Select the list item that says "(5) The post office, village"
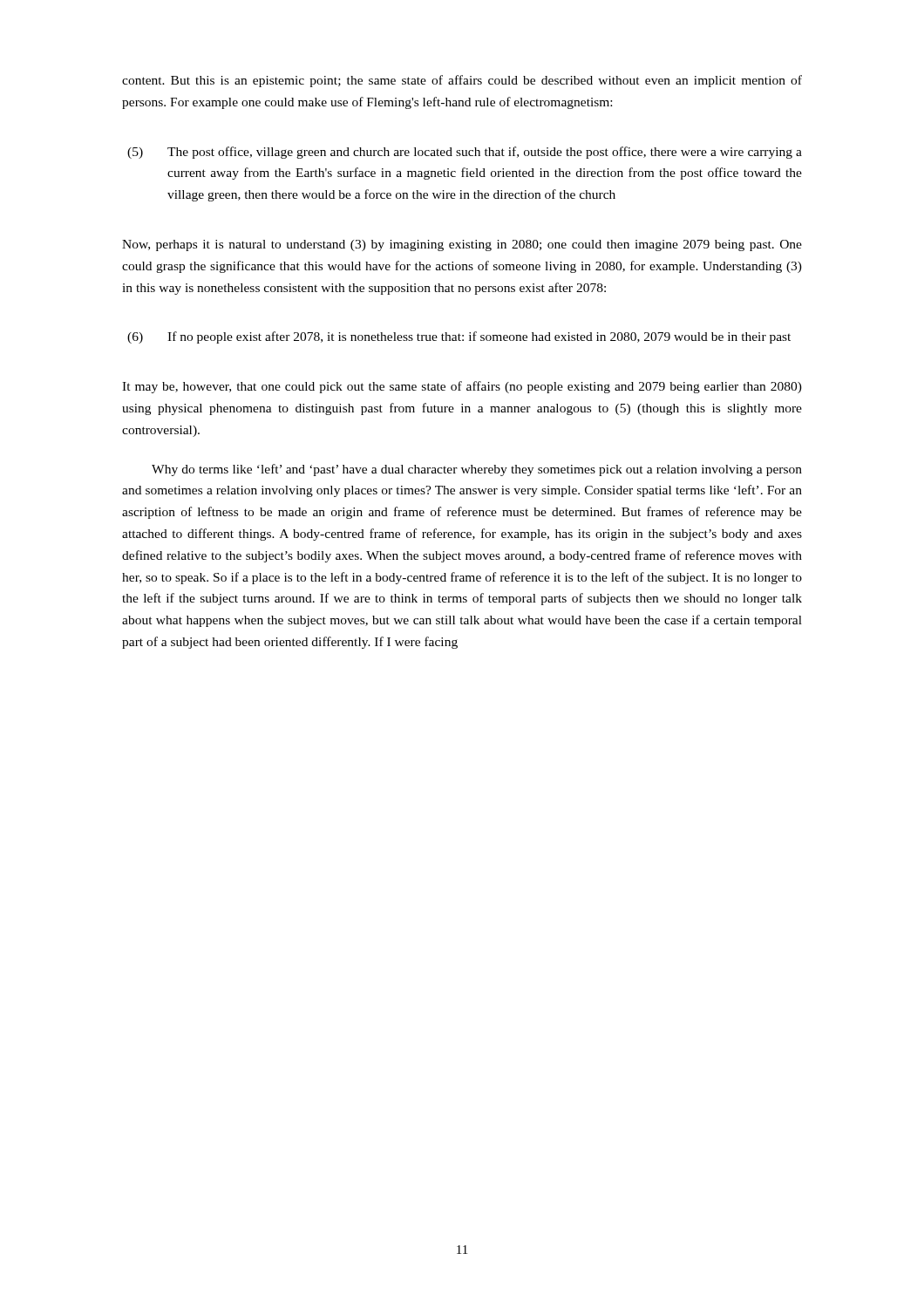Viewport: 924px width, 1308px height. 462,173
